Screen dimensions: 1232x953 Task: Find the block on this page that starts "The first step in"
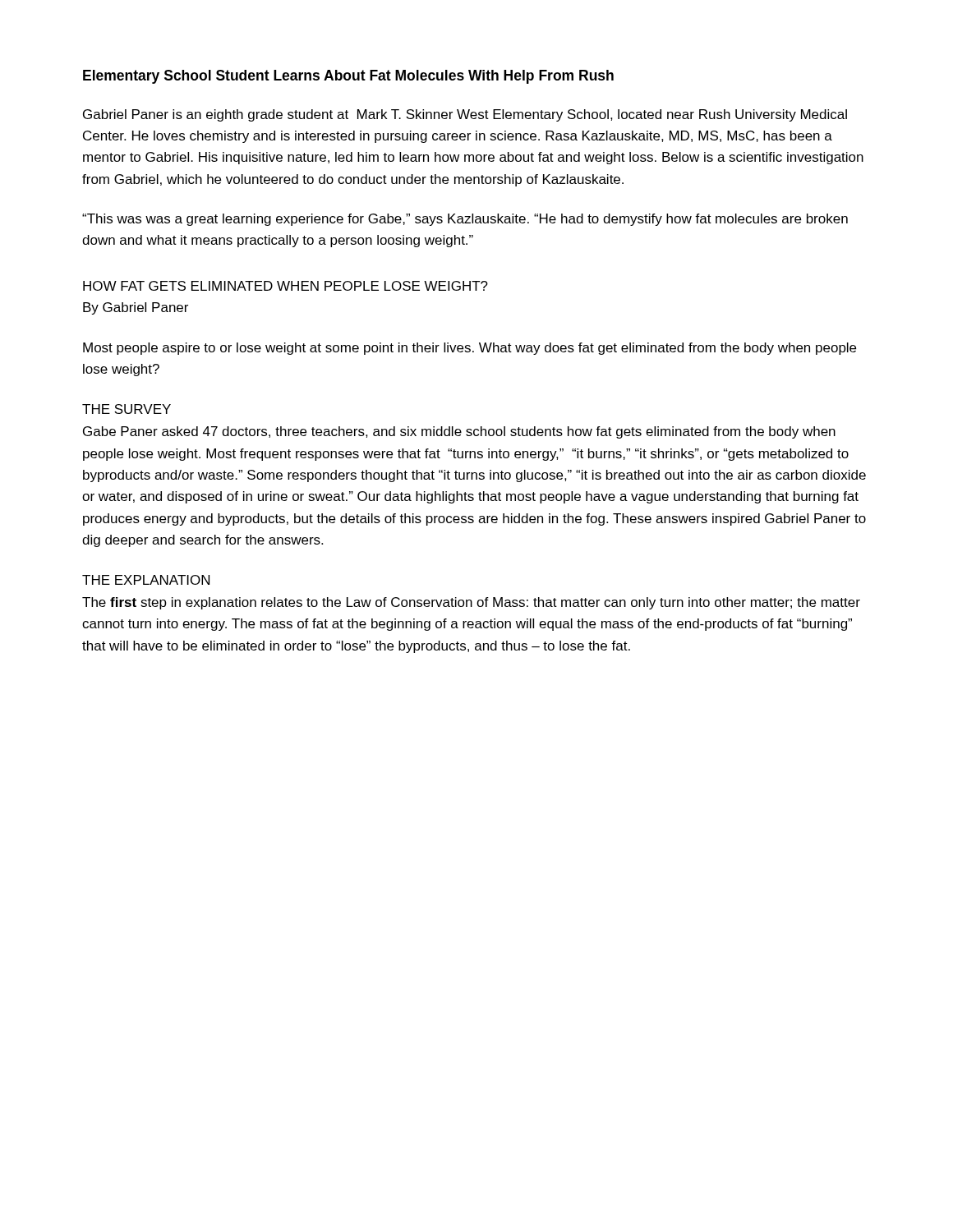[x=471, y=624]
